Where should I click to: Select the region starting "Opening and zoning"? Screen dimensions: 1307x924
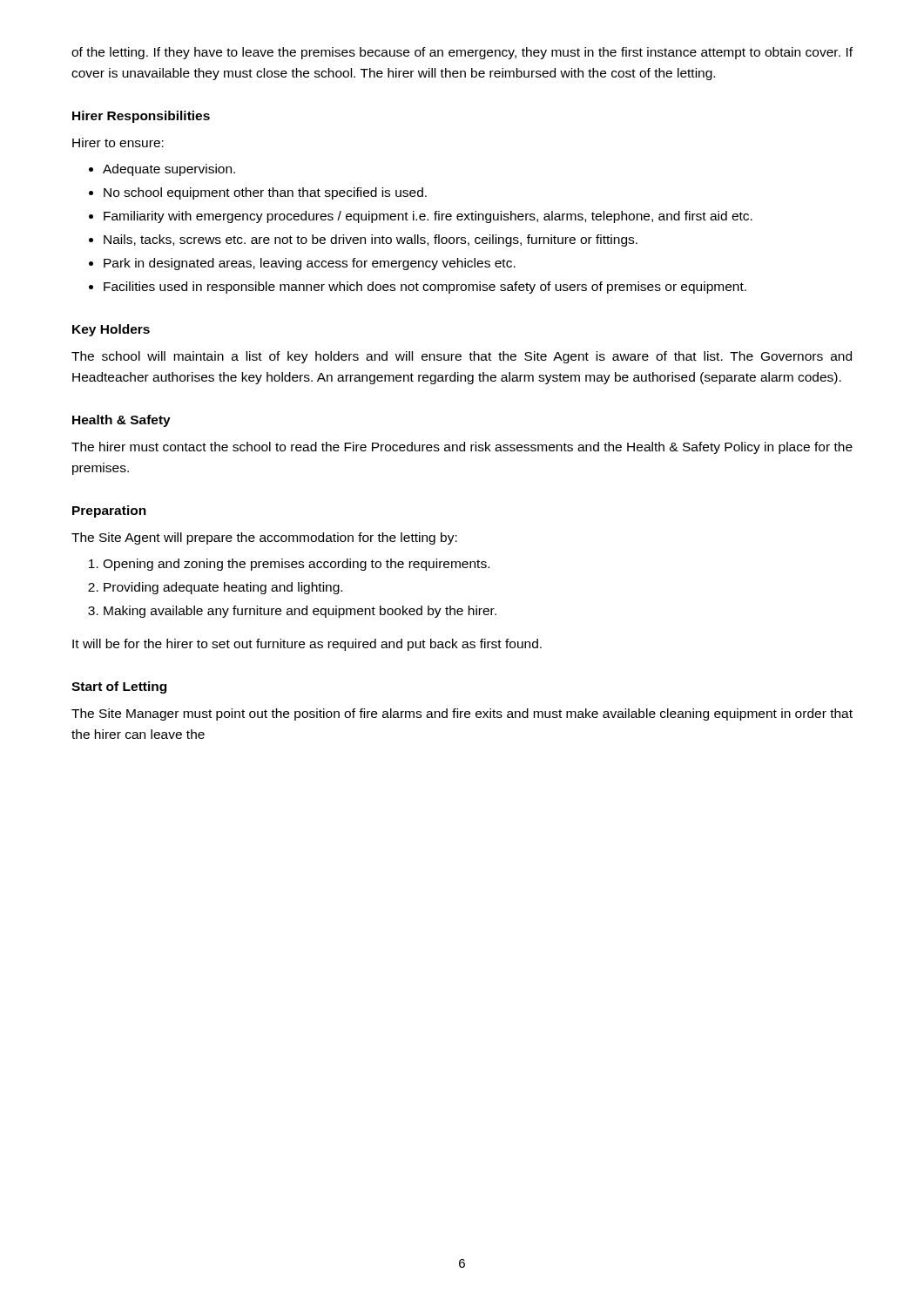pos(297,564)
